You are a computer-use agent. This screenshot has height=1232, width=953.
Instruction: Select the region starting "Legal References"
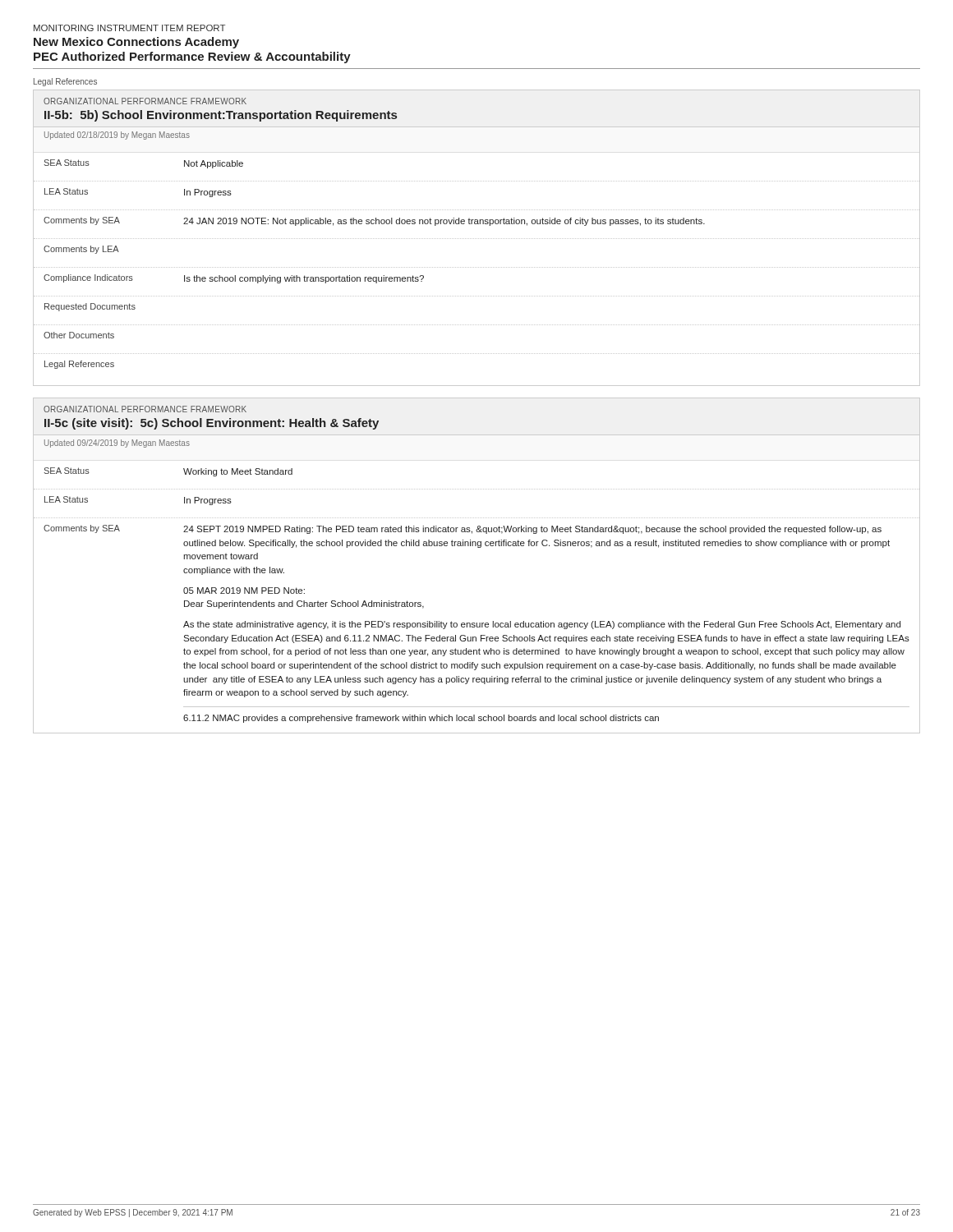point(65,82)
